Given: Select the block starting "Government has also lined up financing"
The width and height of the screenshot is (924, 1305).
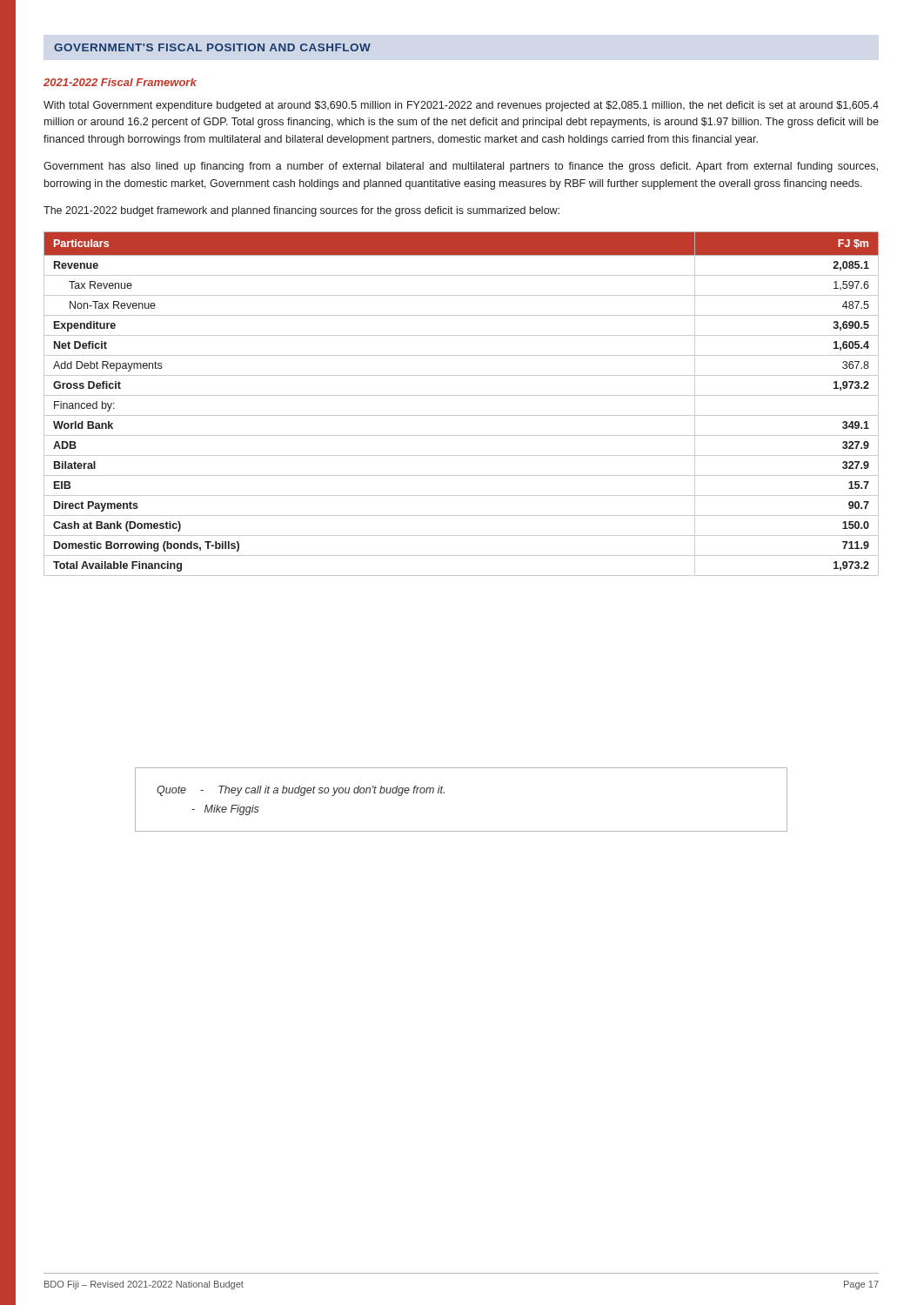Looking at the screenshot, I should click(x=461, y=175).
